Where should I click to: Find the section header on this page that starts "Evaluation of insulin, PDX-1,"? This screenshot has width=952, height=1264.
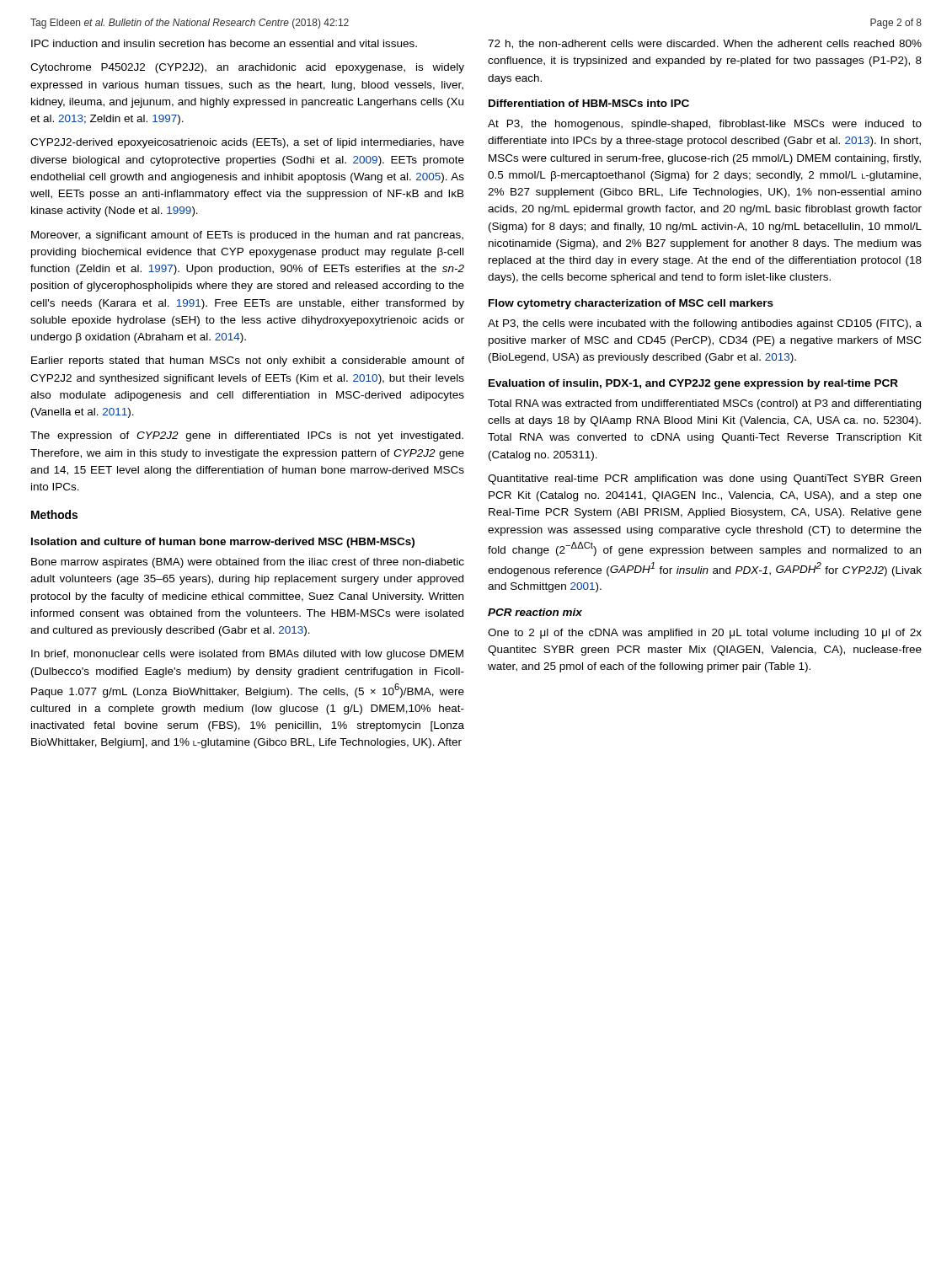pos(693,383)
